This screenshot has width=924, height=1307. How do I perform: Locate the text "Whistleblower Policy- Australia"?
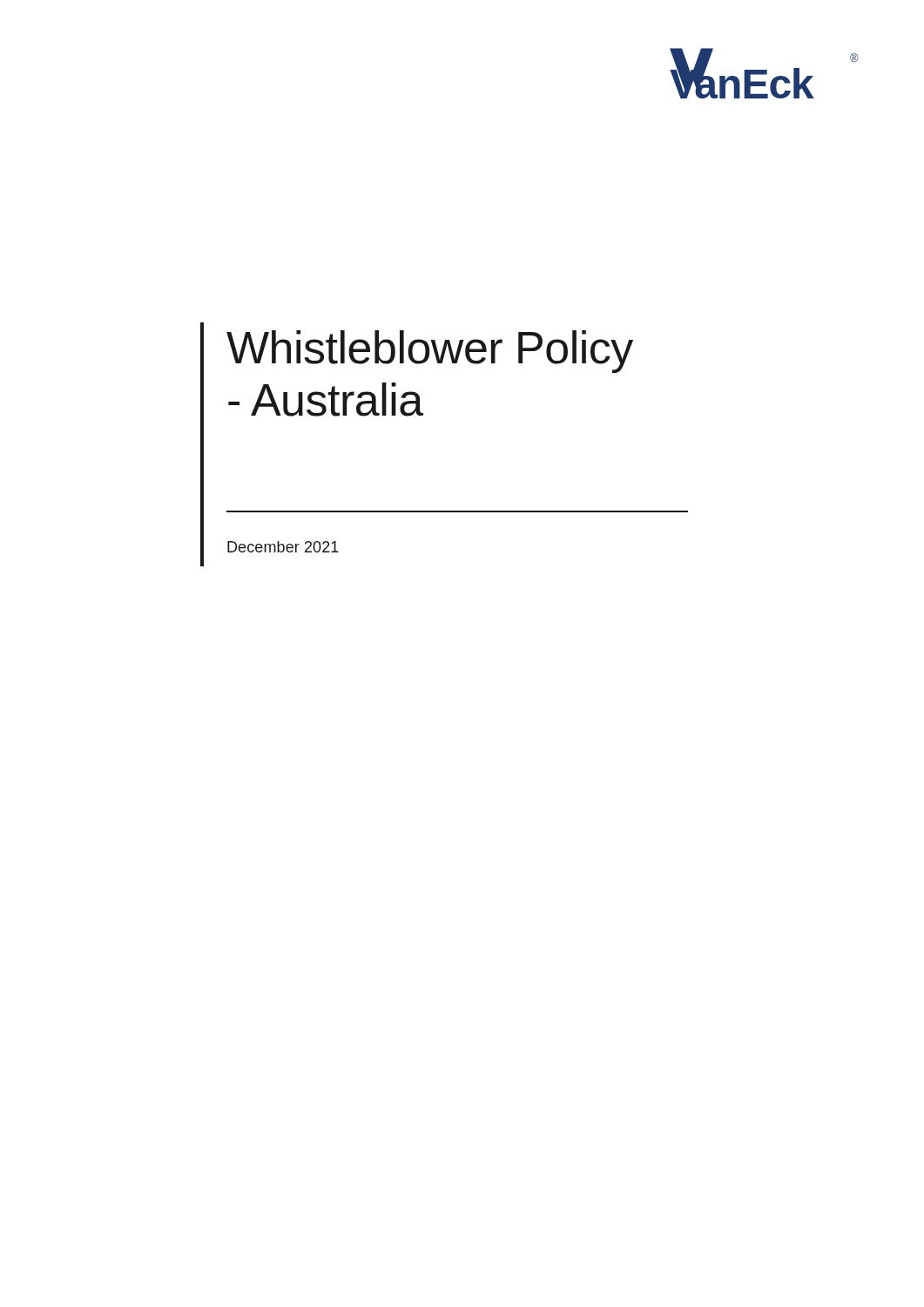430,374
